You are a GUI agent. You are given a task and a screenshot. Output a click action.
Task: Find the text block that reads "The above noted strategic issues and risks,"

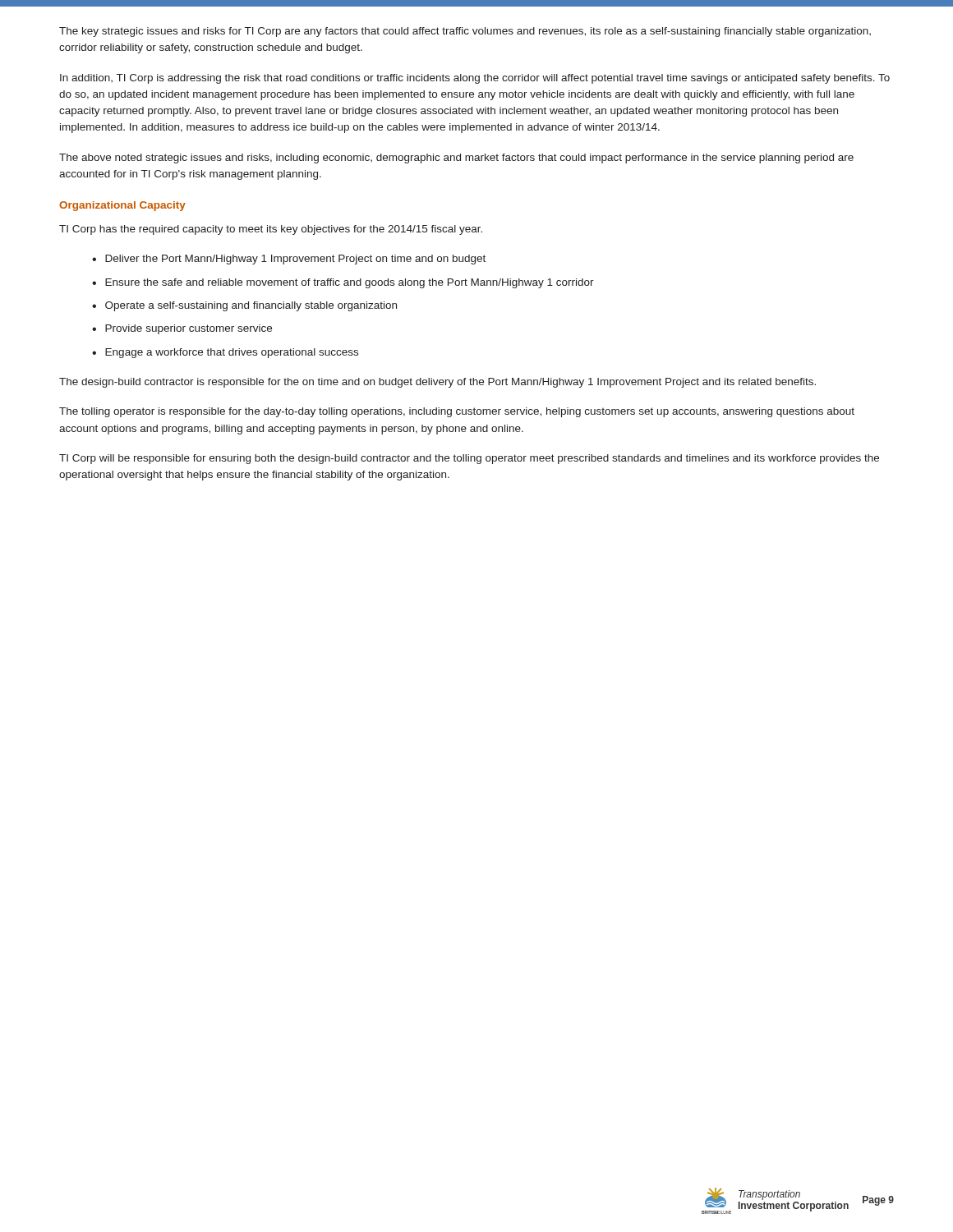coord(456,165)
